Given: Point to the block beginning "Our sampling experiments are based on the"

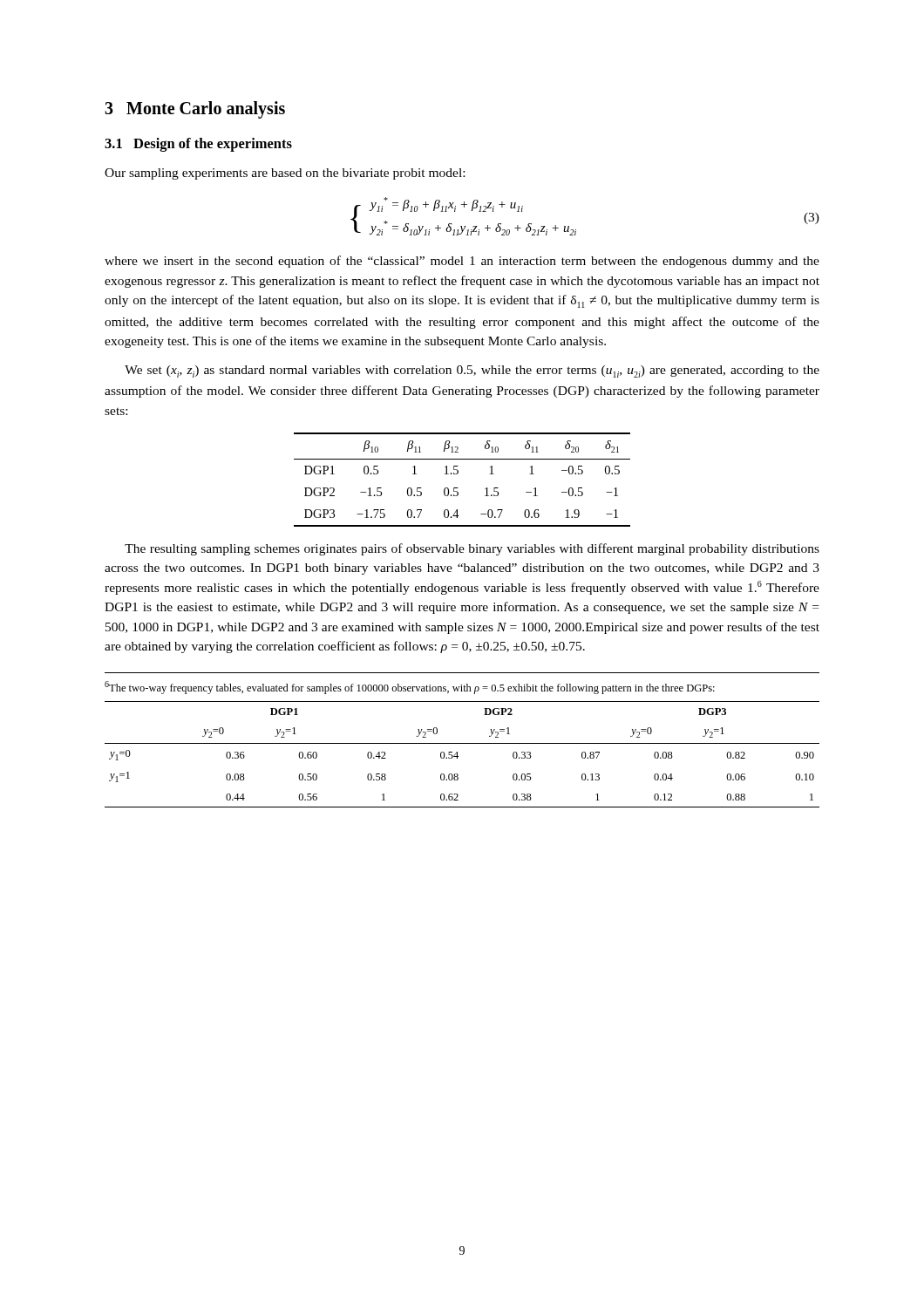Looking at the screenshot, I should click(x=462, y=173).
